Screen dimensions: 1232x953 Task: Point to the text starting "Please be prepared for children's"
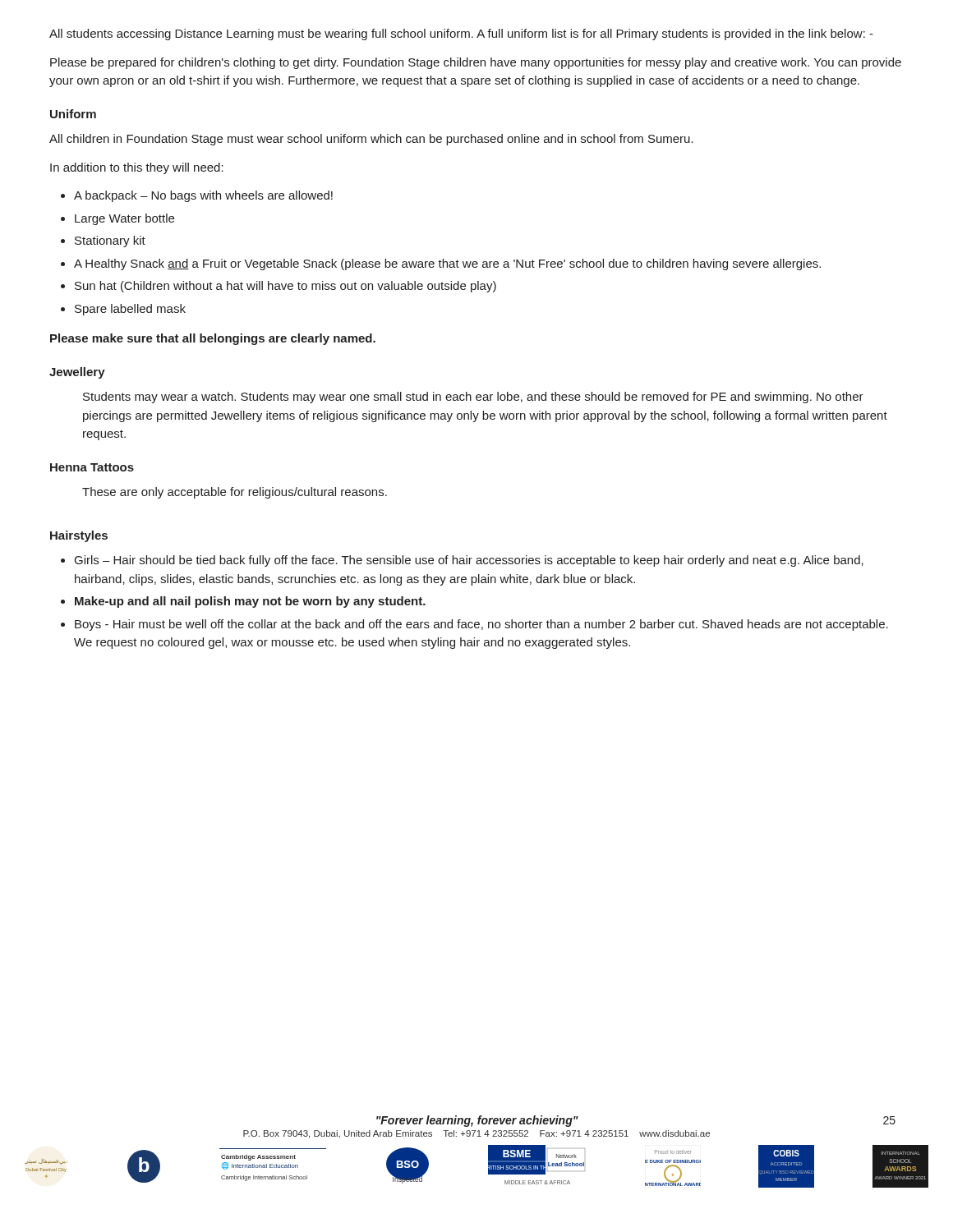(476, 71)
